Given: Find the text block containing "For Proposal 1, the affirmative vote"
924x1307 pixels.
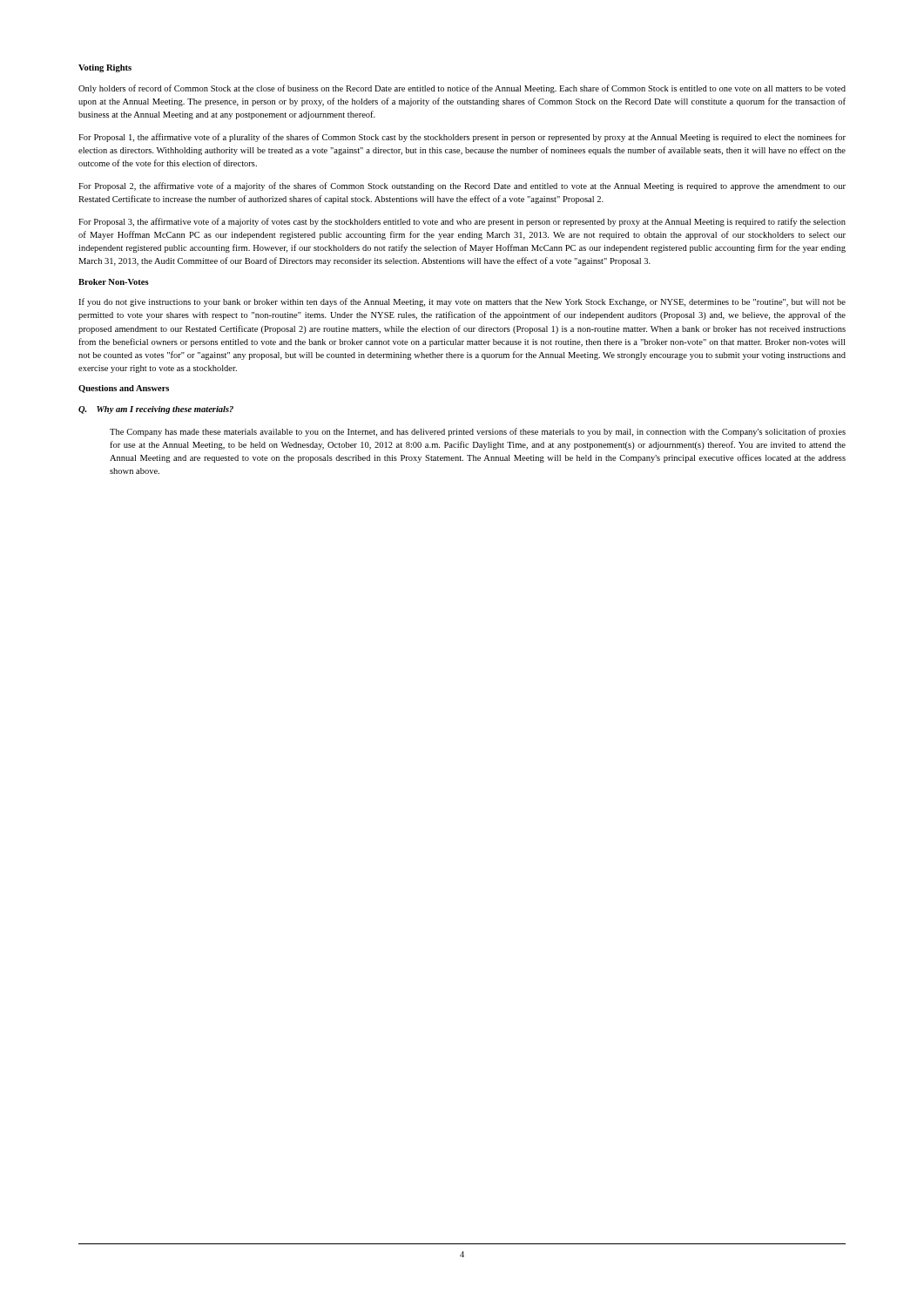Looking at the screenshot, I should pyautogui.click(x=462, y=150).
